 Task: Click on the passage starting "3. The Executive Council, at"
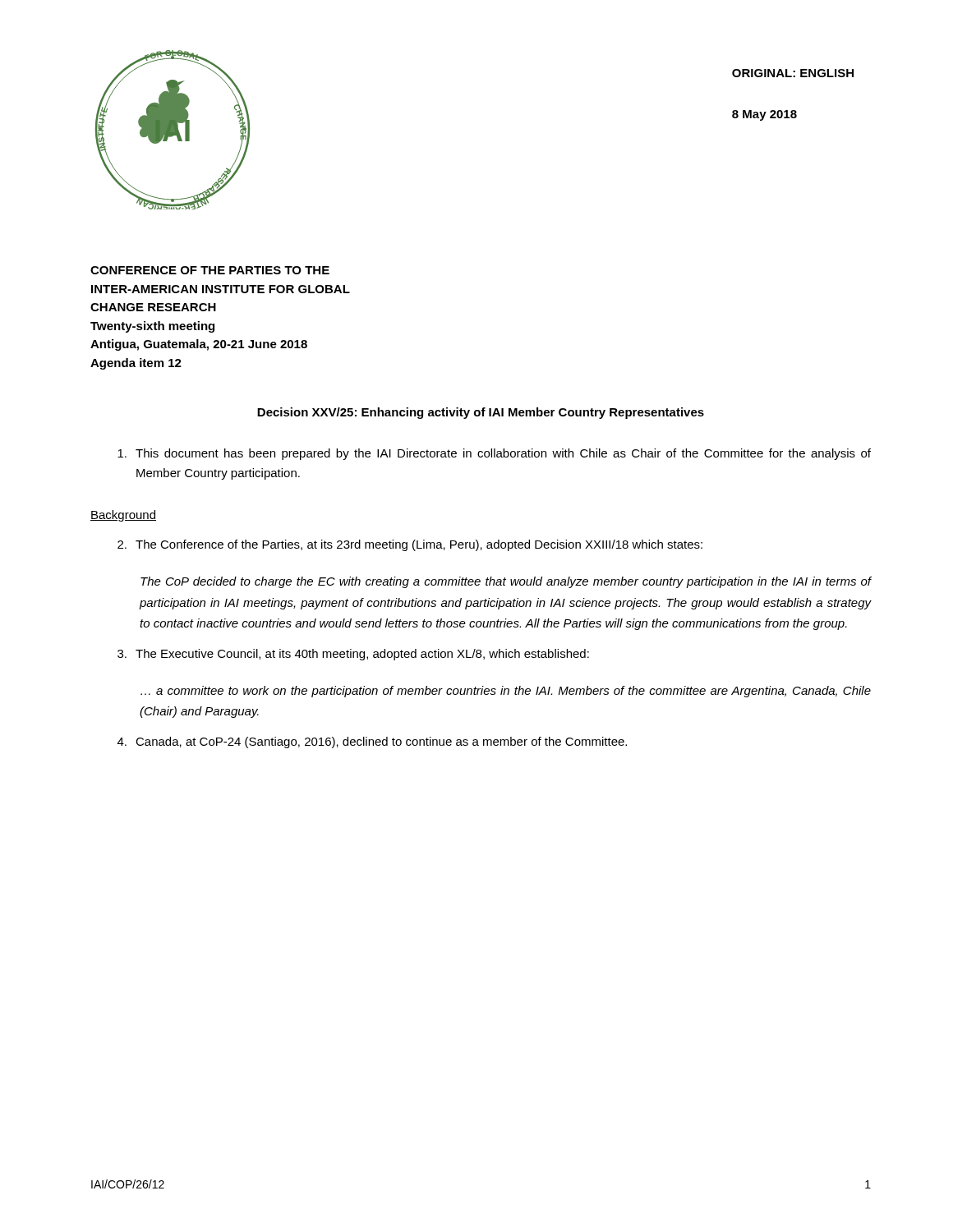(x=481, y=653)
